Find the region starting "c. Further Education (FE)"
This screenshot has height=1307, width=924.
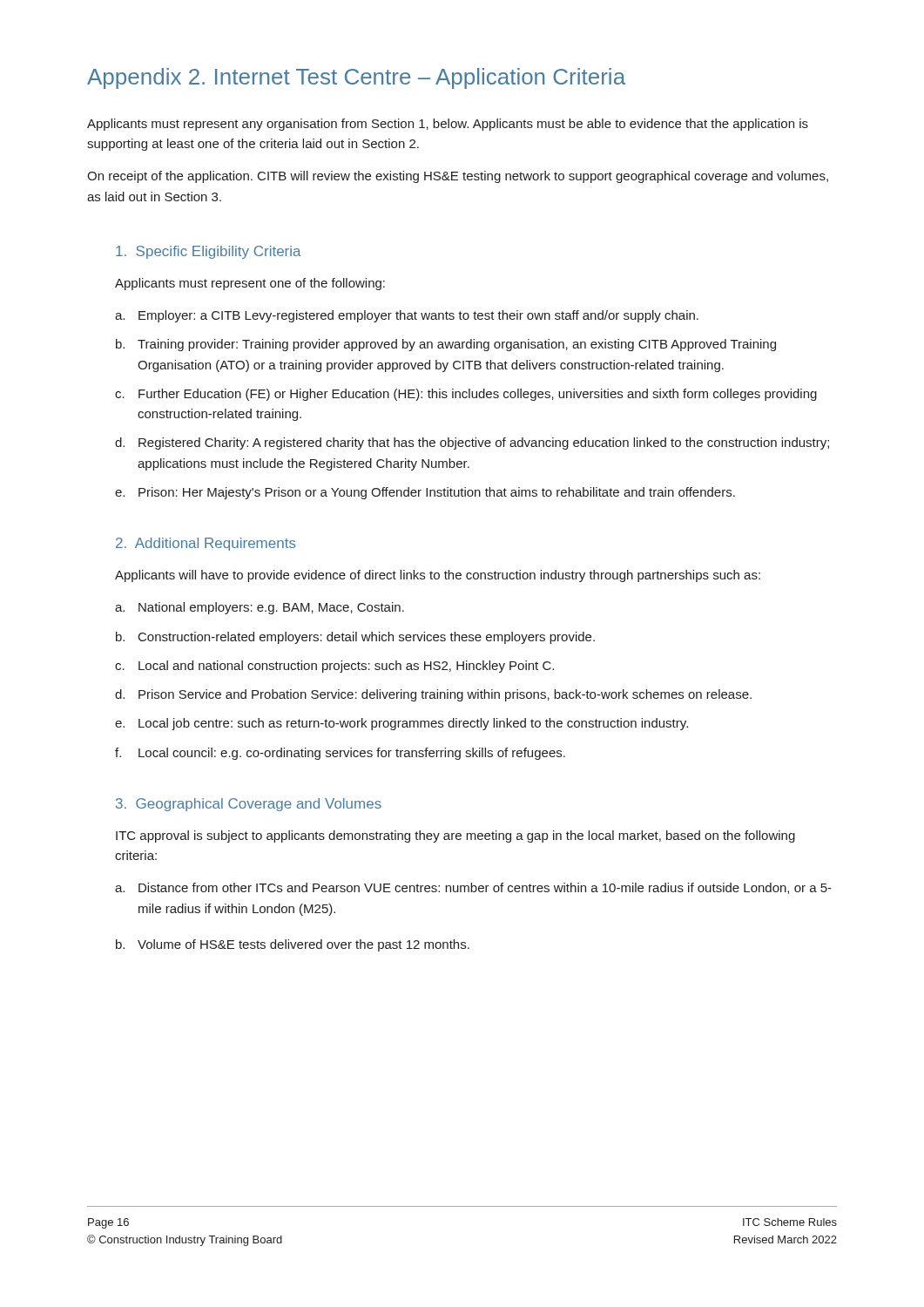point(476,403)
